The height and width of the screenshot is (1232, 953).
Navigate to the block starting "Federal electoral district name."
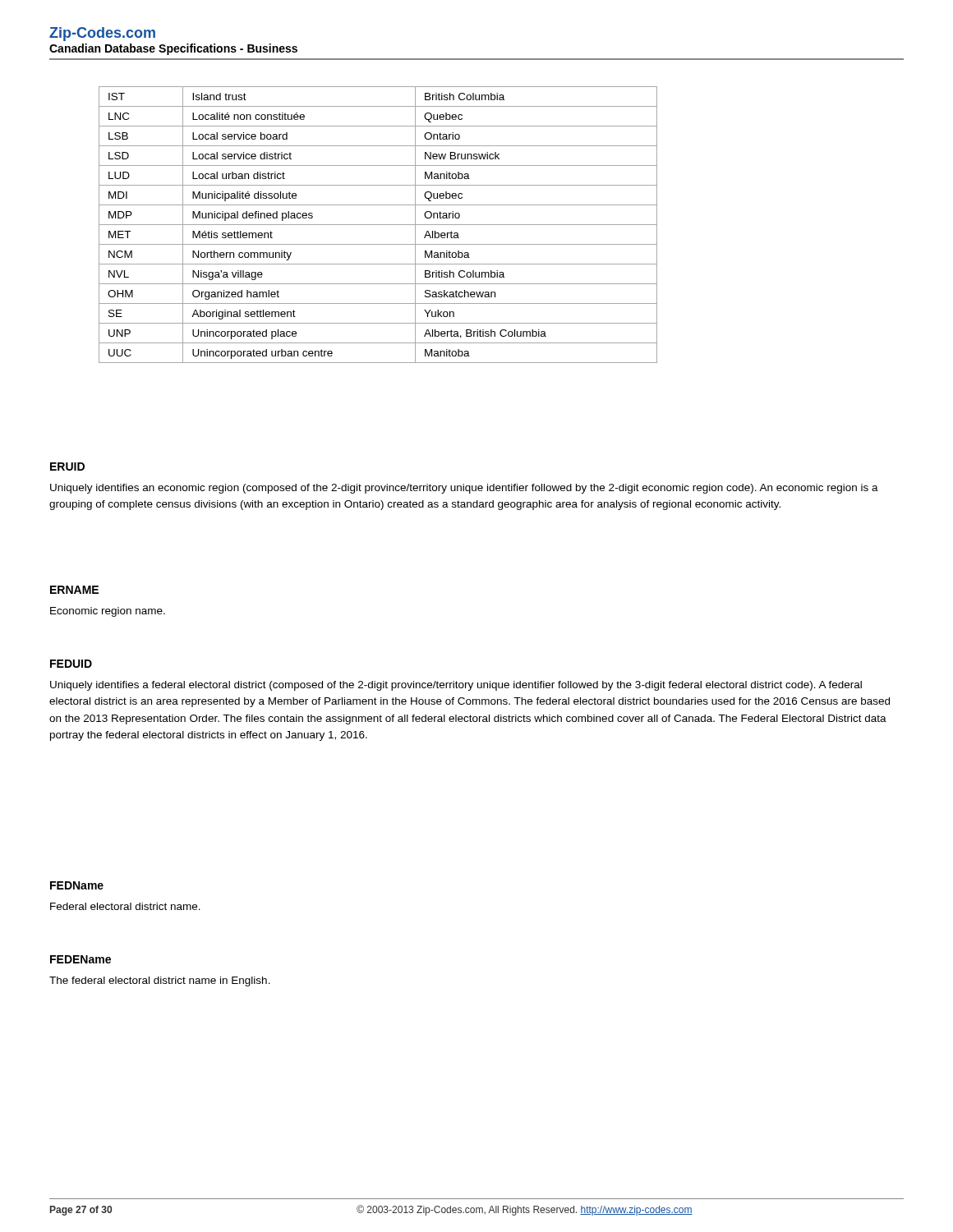coord(125,906)
